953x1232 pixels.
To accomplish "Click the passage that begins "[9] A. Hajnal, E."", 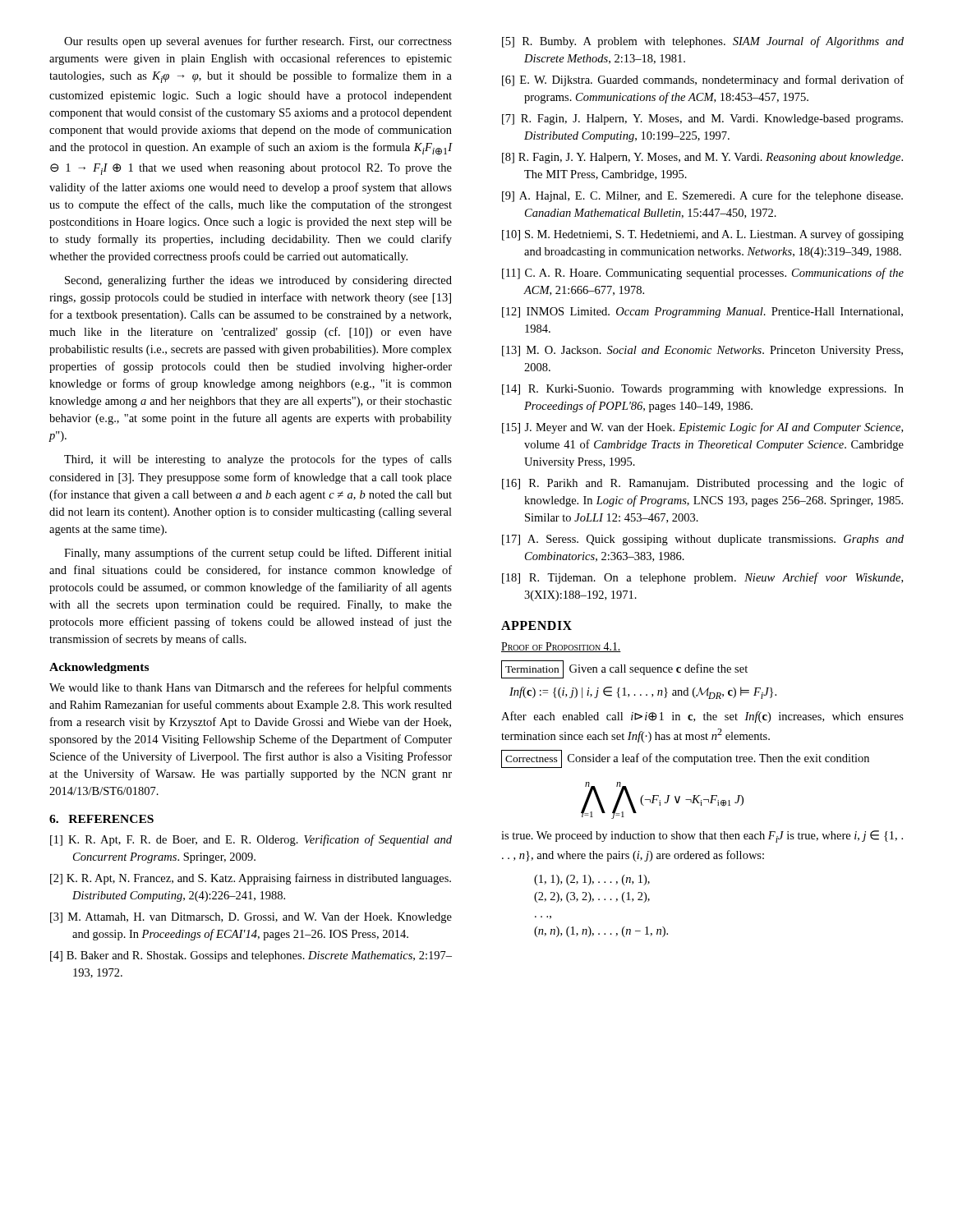I will point(702,205).
